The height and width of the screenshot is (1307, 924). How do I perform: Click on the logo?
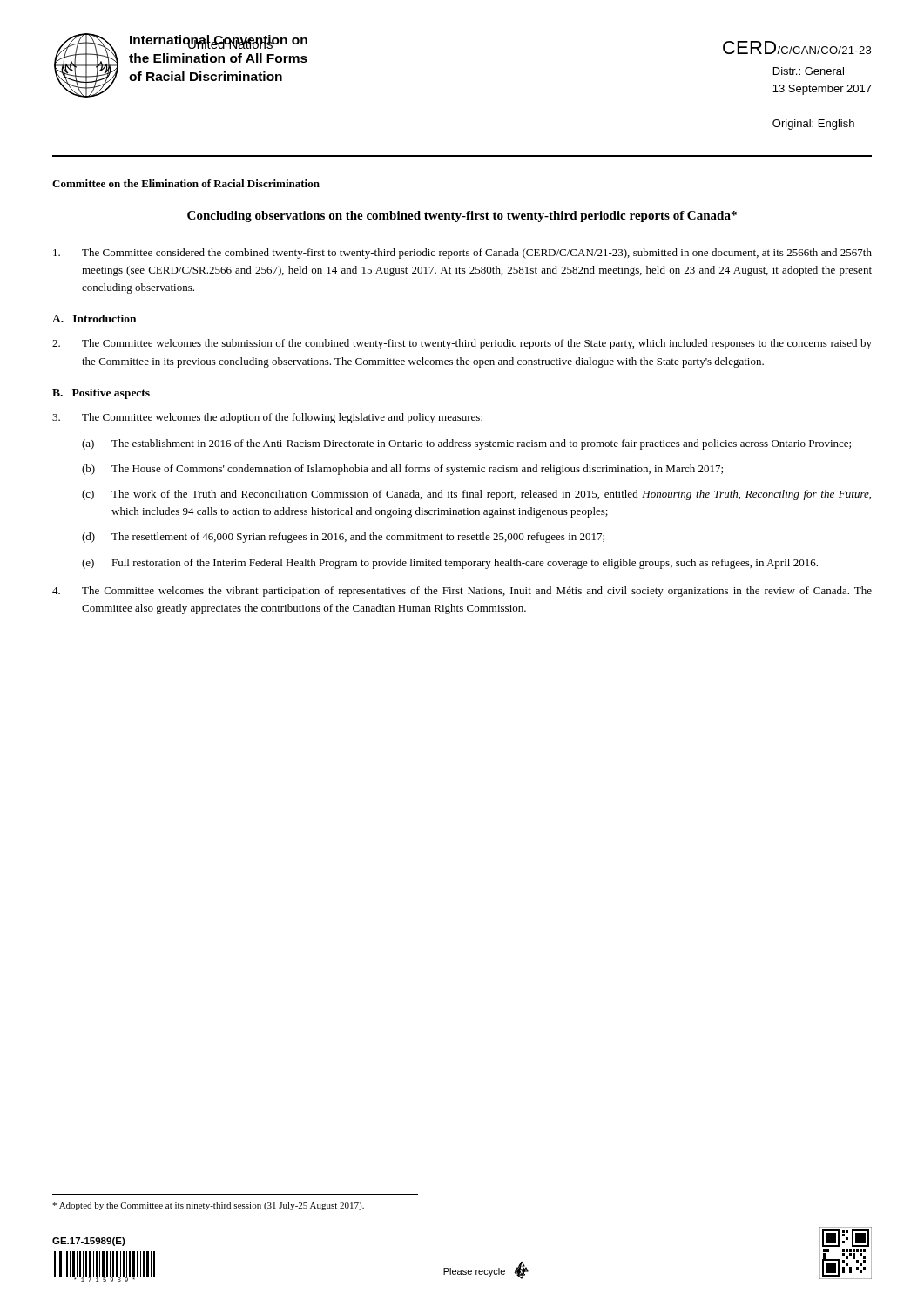click(x=86, y=65)
